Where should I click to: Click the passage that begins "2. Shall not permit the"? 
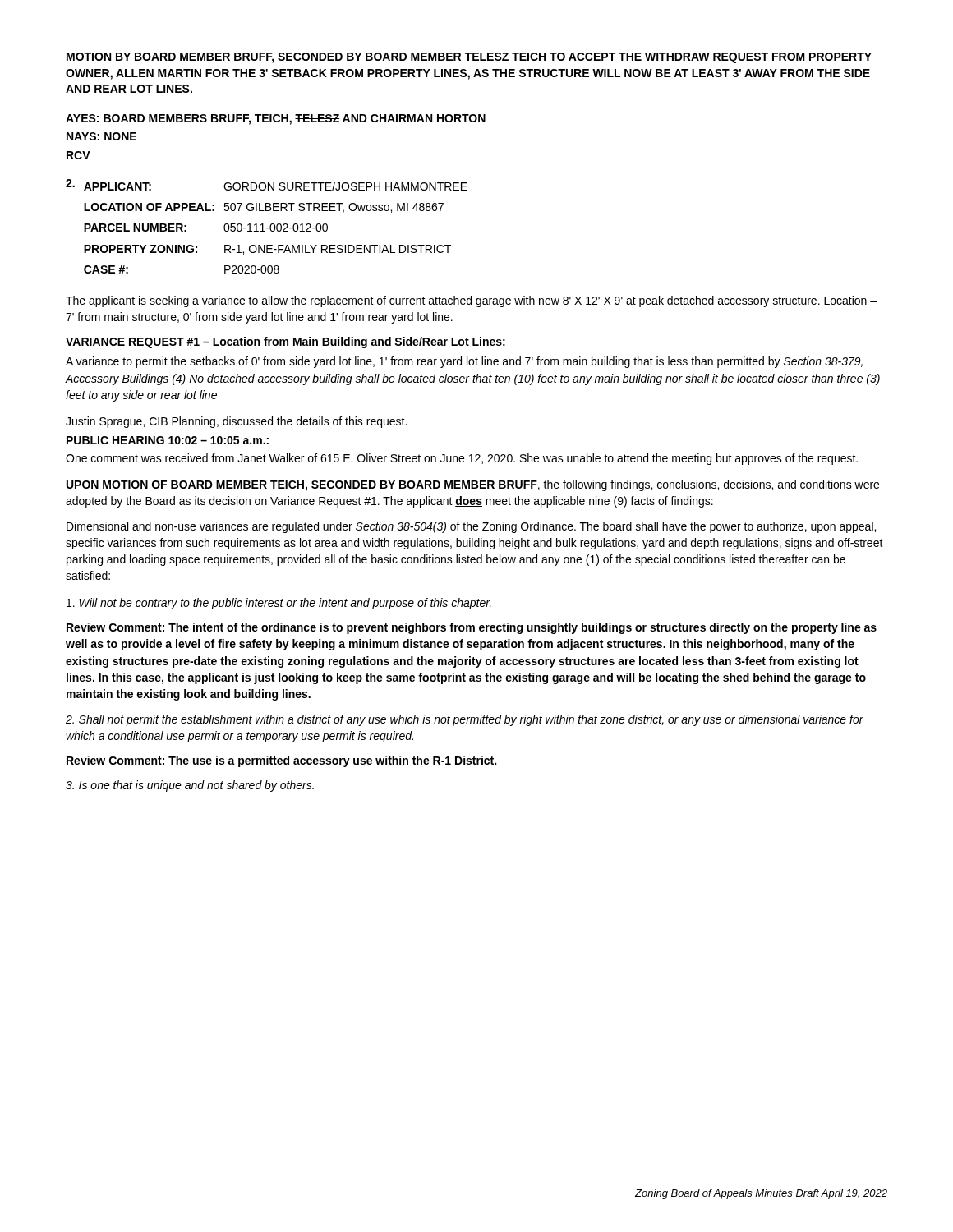click(464, 727)
